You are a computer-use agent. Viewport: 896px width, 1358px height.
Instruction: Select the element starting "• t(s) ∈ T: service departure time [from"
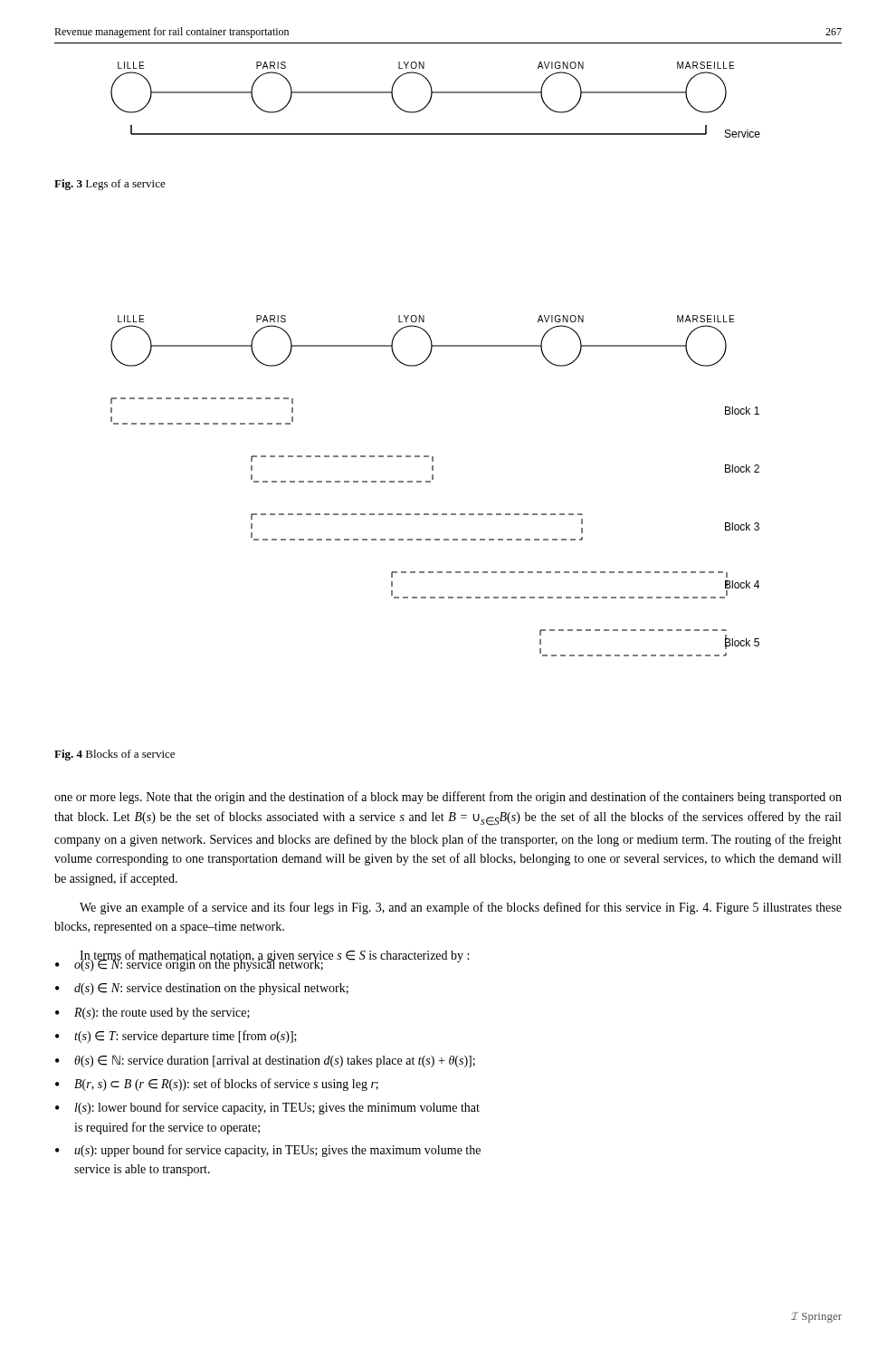[176, 1037]
